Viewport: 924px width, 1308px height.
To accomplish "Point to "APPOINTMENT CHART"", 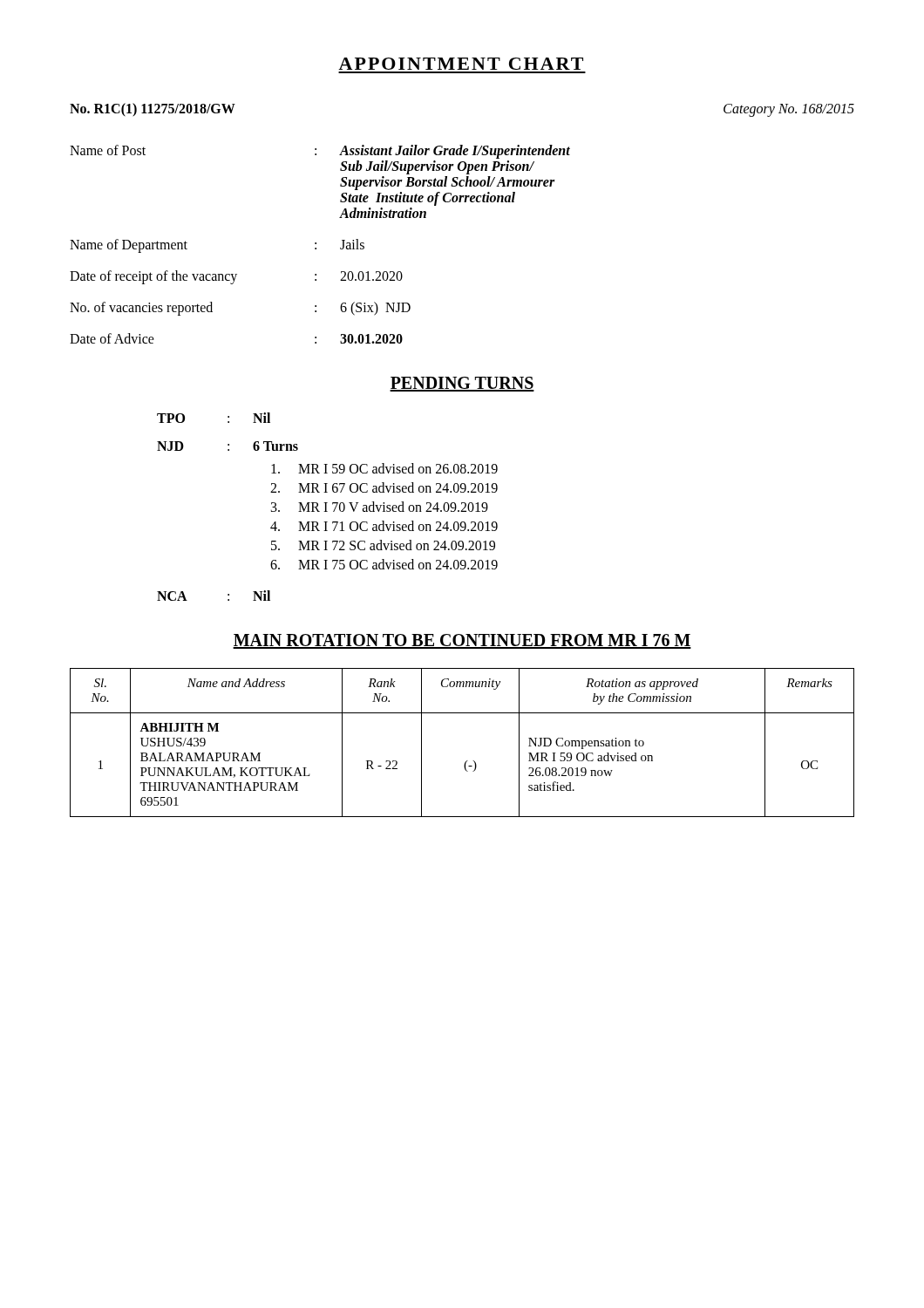I will coord(462,63).
